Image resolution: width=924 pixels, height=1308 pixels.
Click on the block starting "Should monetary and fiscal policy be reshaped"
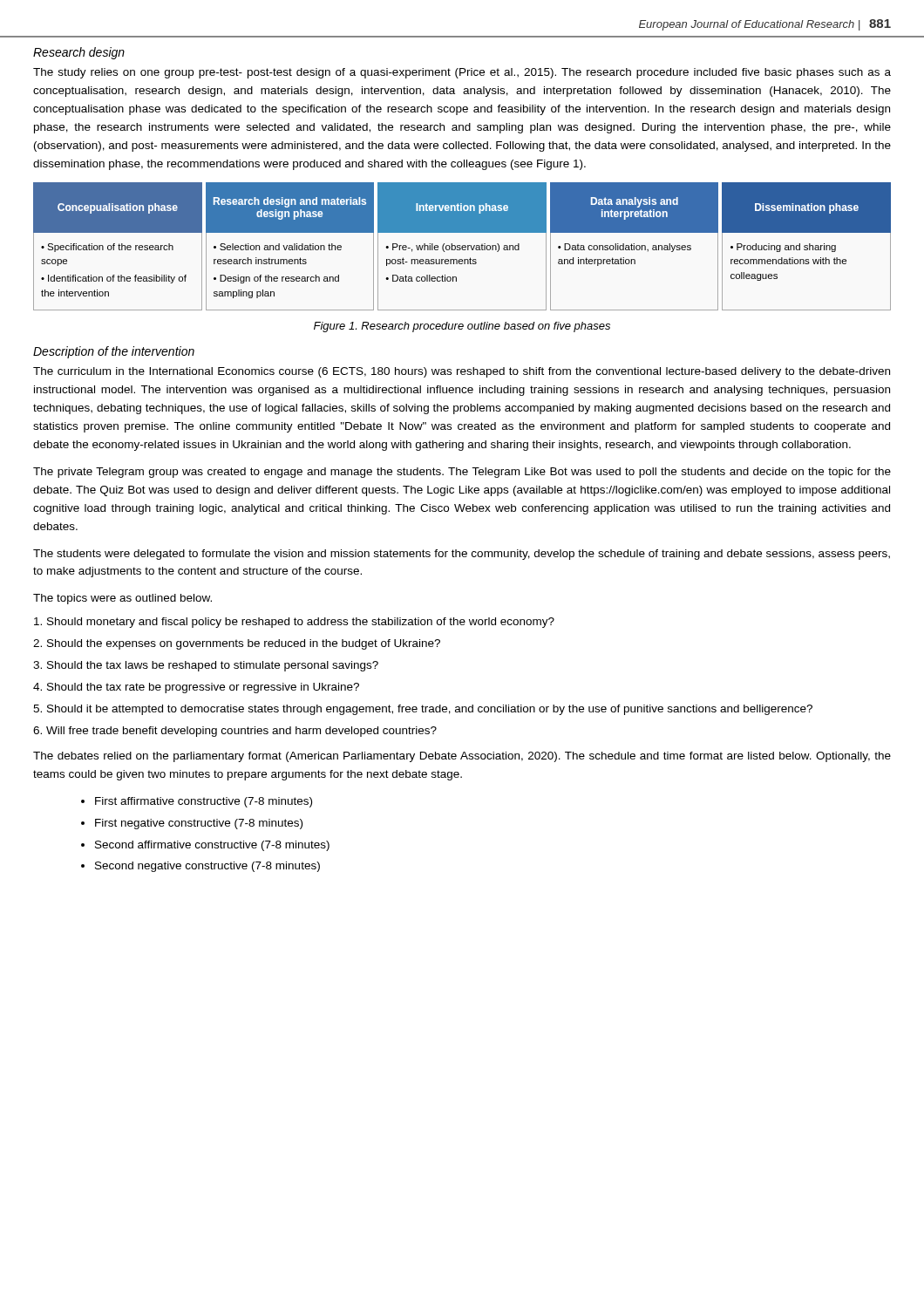point(294,622)
